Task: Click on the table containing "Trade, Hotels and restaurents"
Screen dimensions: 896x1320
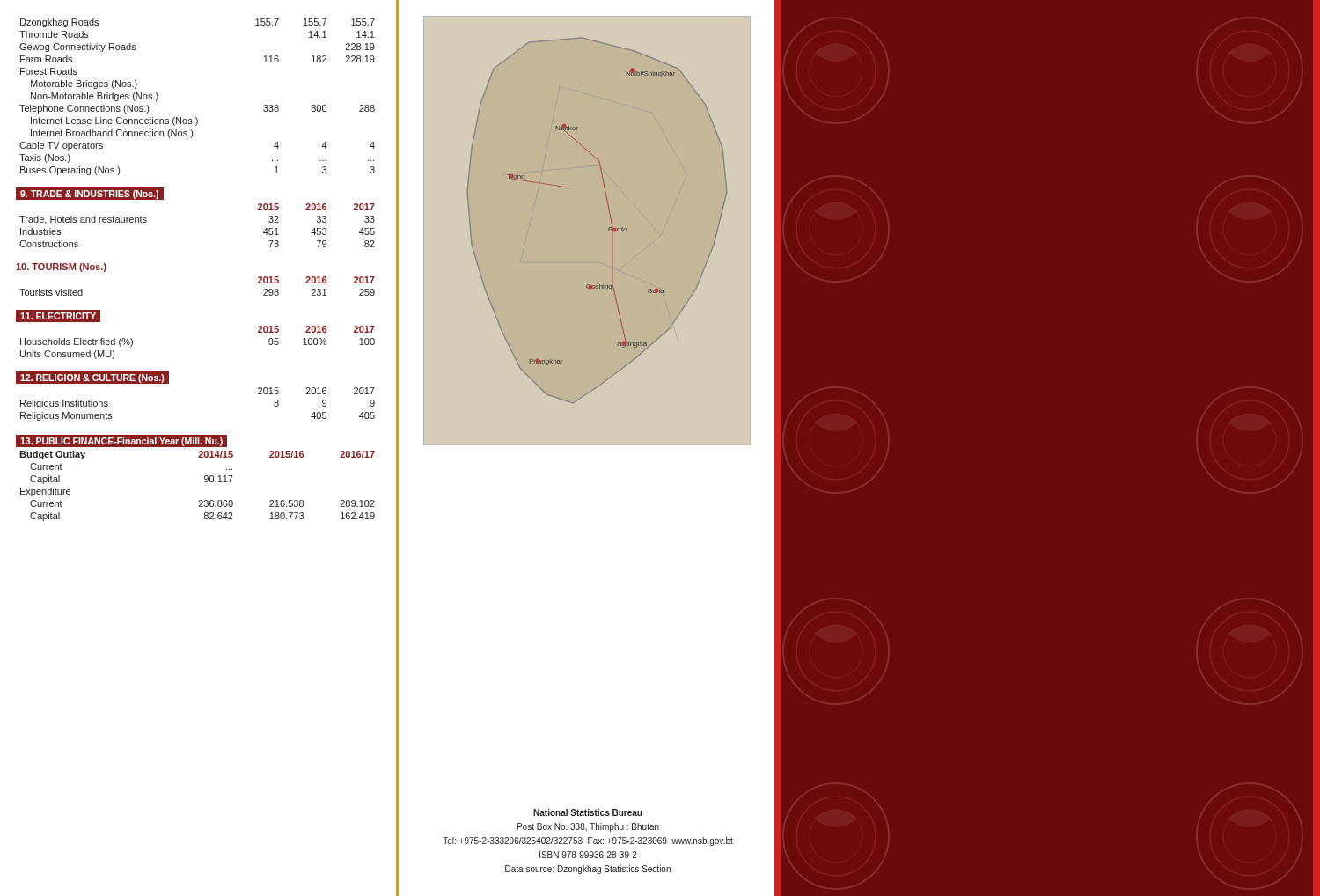Action: (x=198, y=225)
